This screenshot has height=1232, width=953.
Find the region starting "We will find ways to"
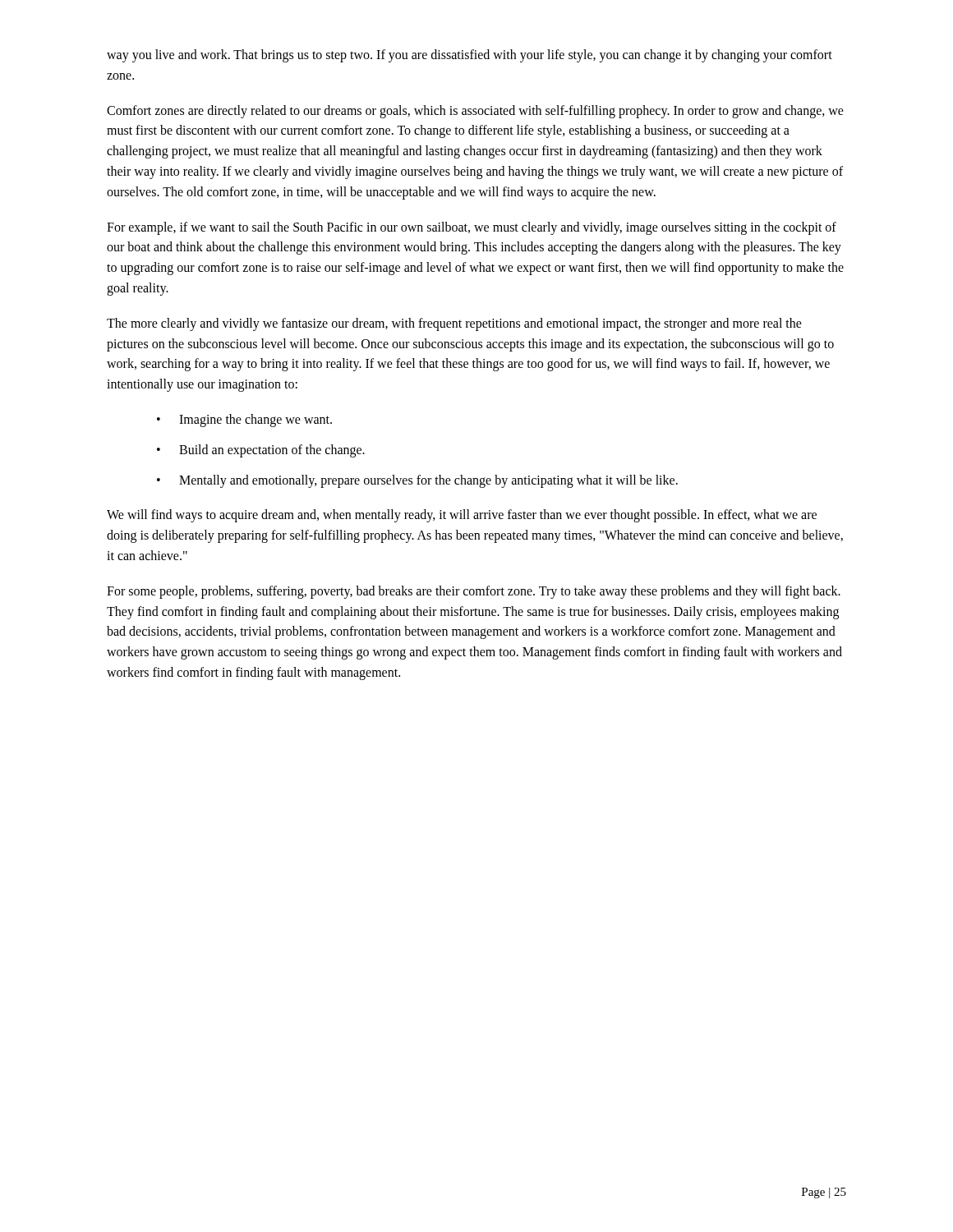[475, 535]
